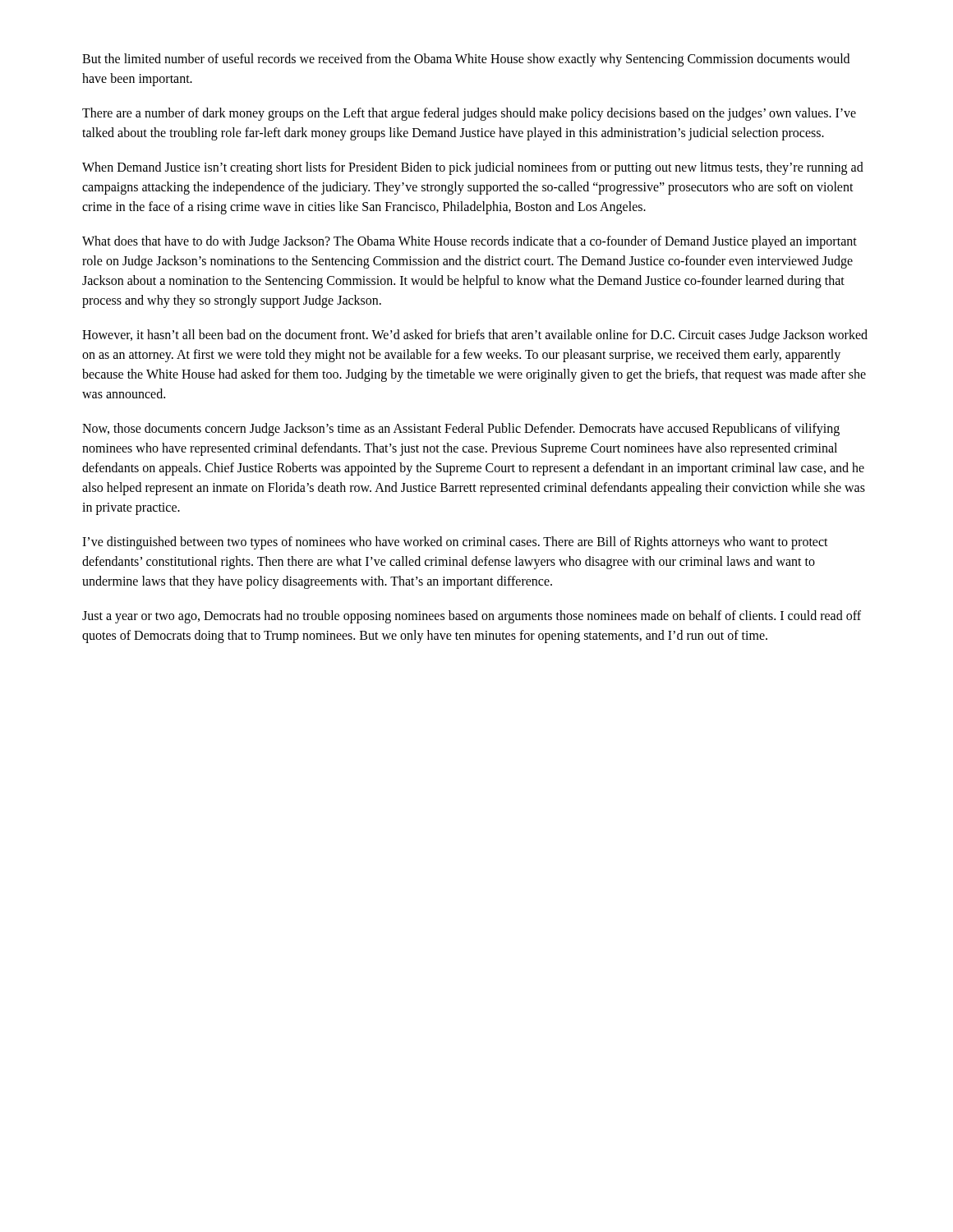Click on the text starting "Just a year"
Viewport: 953px width, 1232px height.
[472, 625]
